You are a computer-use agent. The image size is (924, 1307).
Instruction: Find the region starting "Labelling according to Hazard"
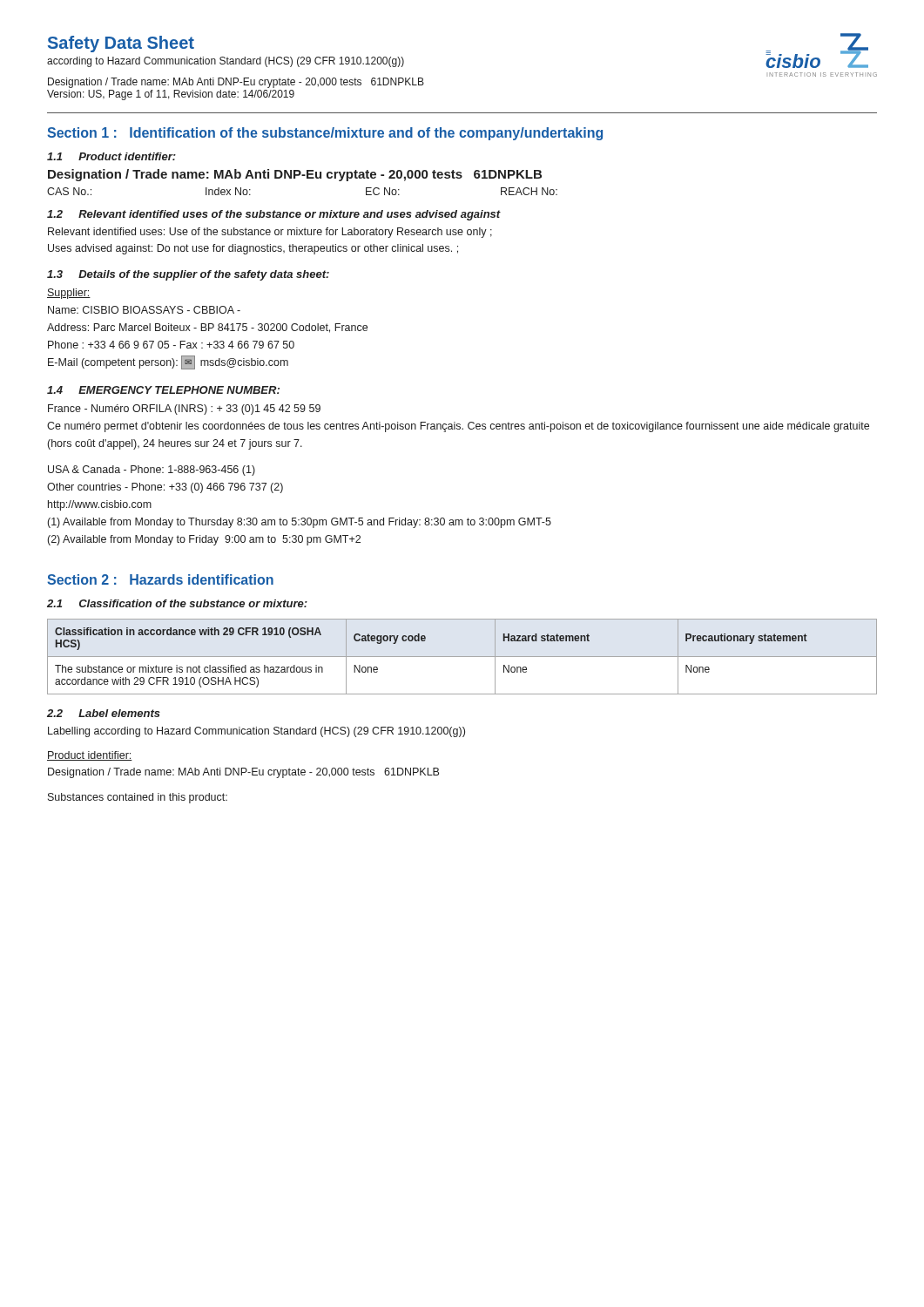(256, 731)
